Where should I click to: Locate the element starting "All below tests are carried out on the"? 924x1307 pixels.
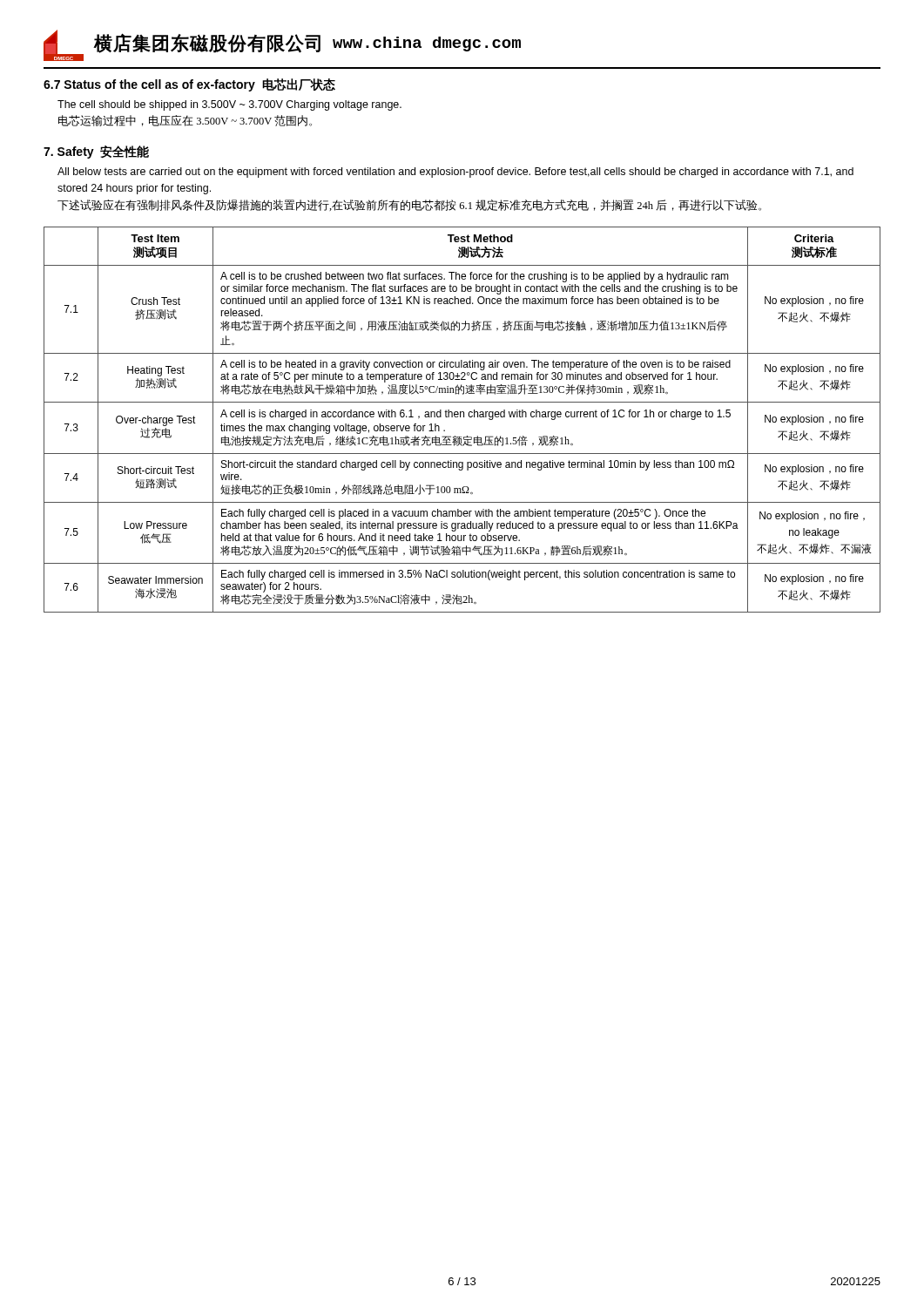click(x=455, y=173)
